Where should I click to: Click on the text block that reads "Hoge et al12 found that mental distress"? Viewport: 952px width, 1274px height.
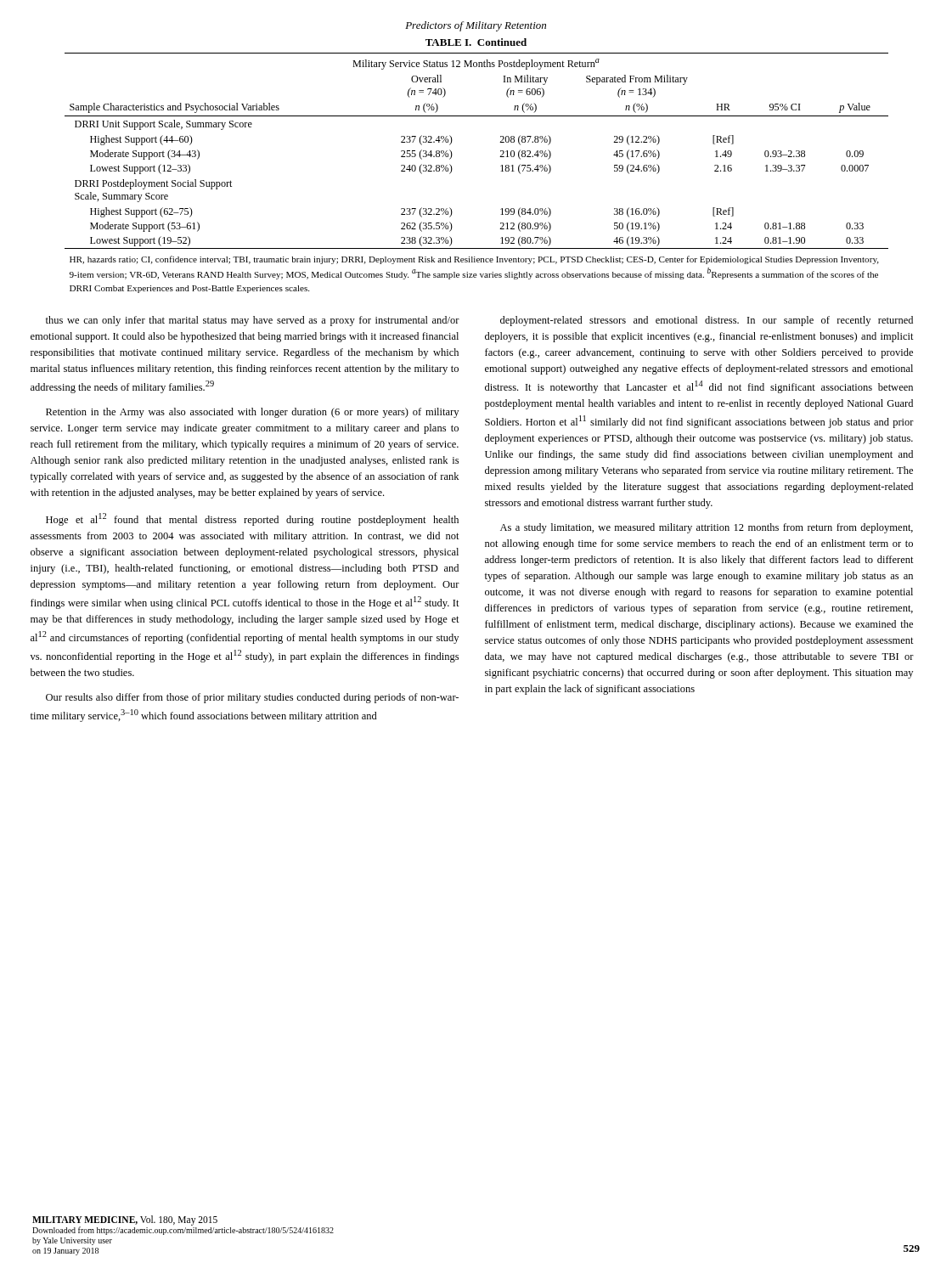245,595
